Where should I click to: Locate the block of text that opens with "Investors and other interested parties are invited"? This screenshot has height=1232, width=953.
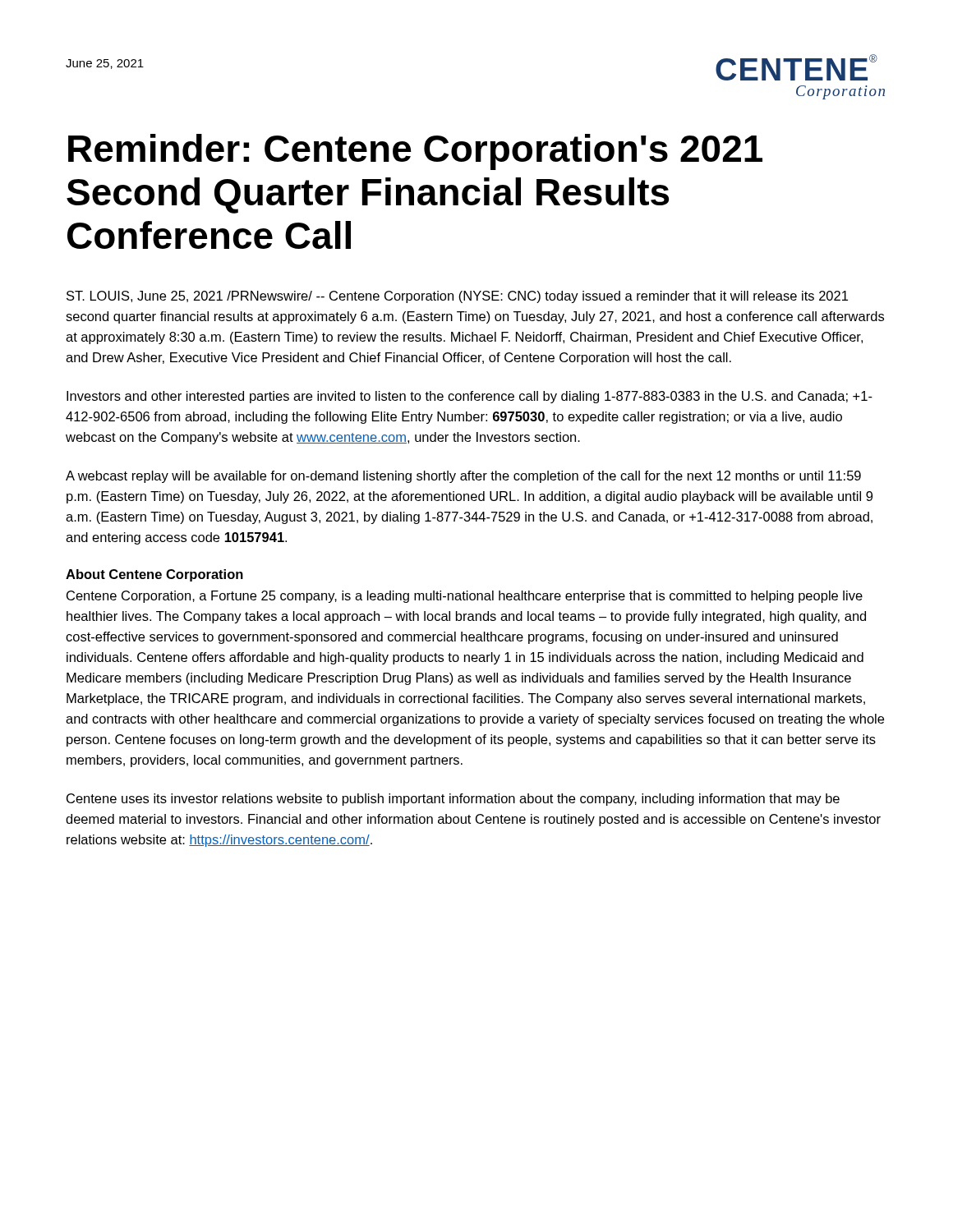[x=469, y=416]
